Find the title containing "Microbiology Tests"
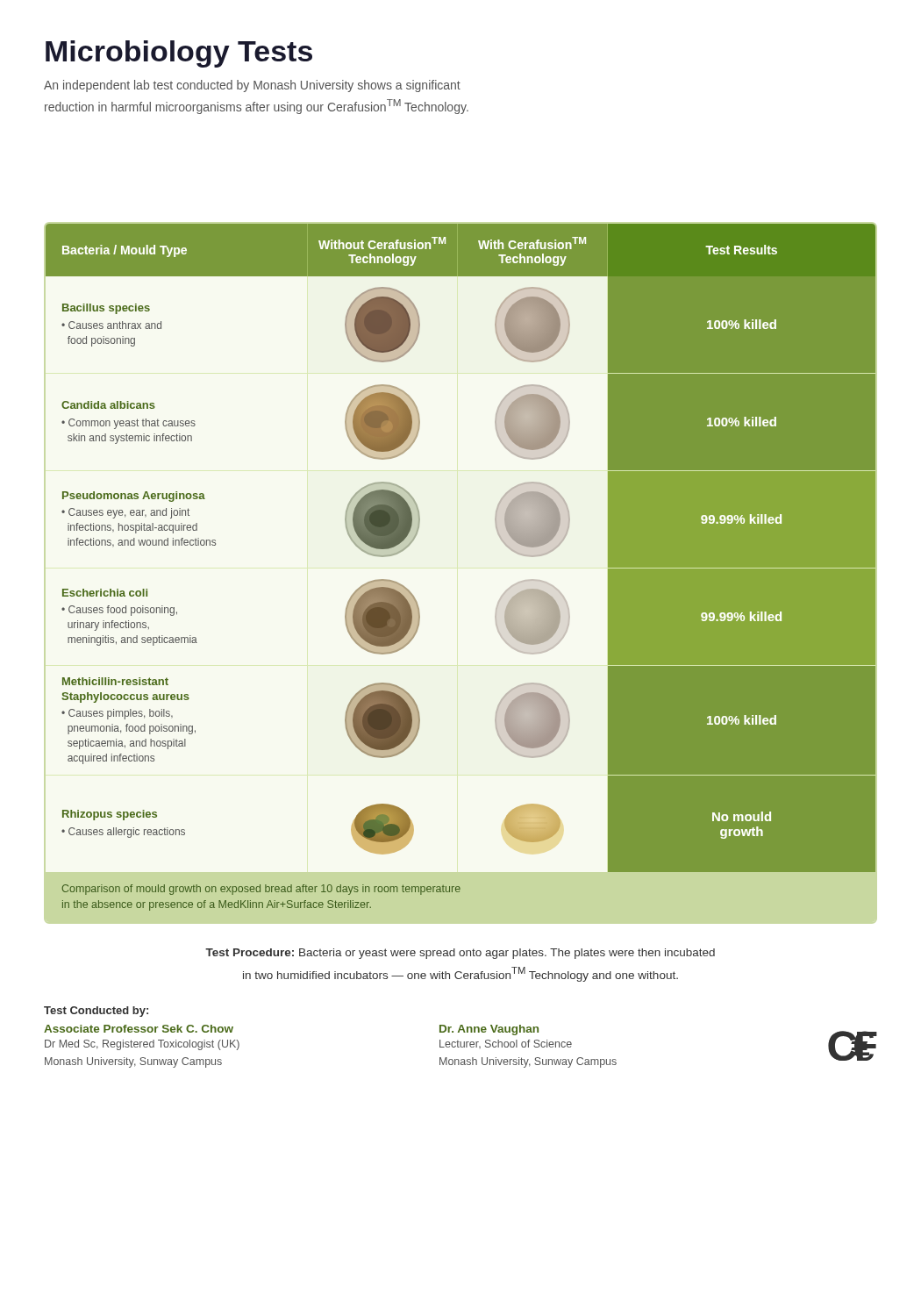The height and width of the screenshot is (1316, 921). coord(179,54)
